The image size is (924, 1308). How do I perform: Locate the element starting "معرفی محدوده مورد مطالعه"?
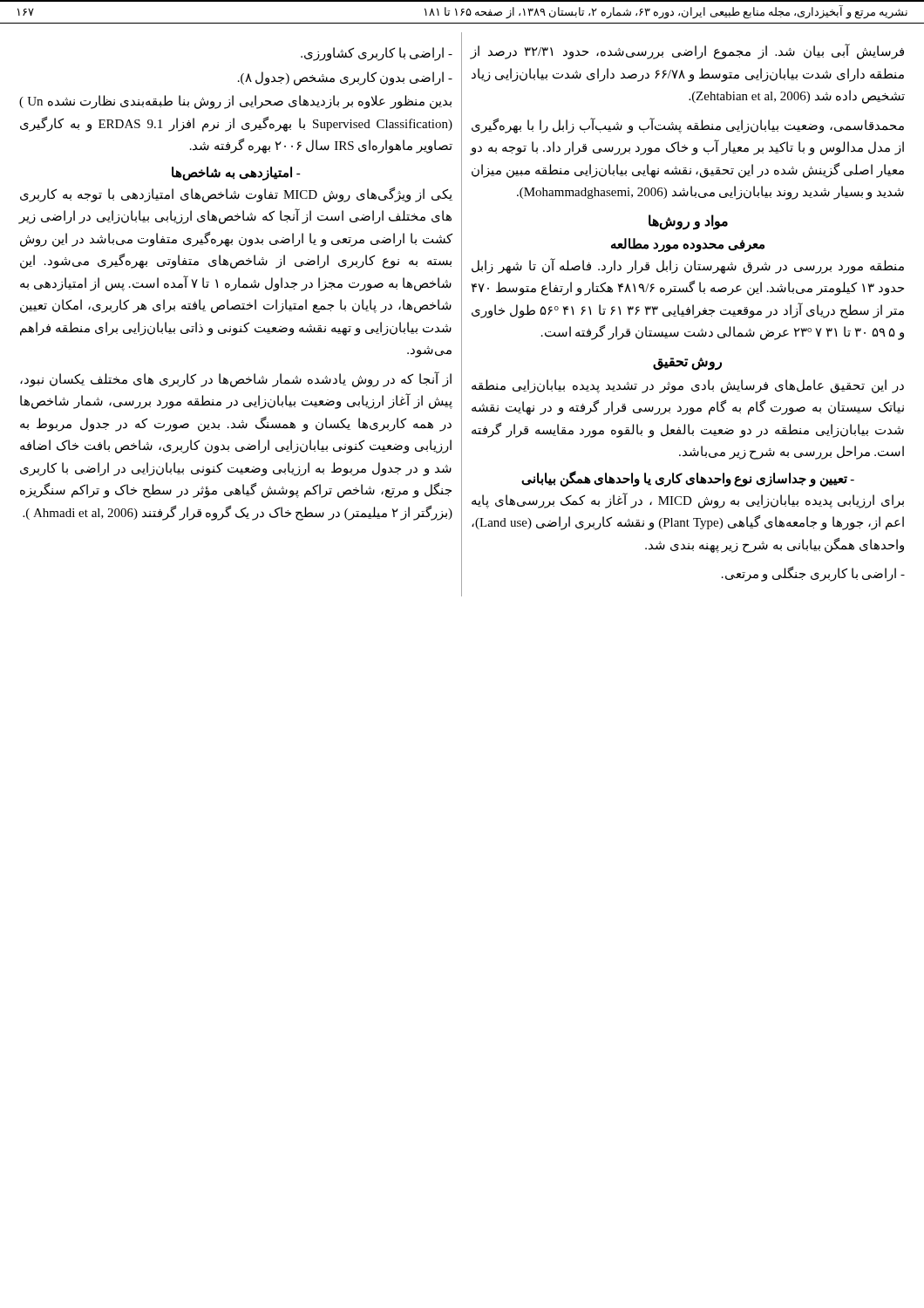pyautogui.click(x=688, y=244)
